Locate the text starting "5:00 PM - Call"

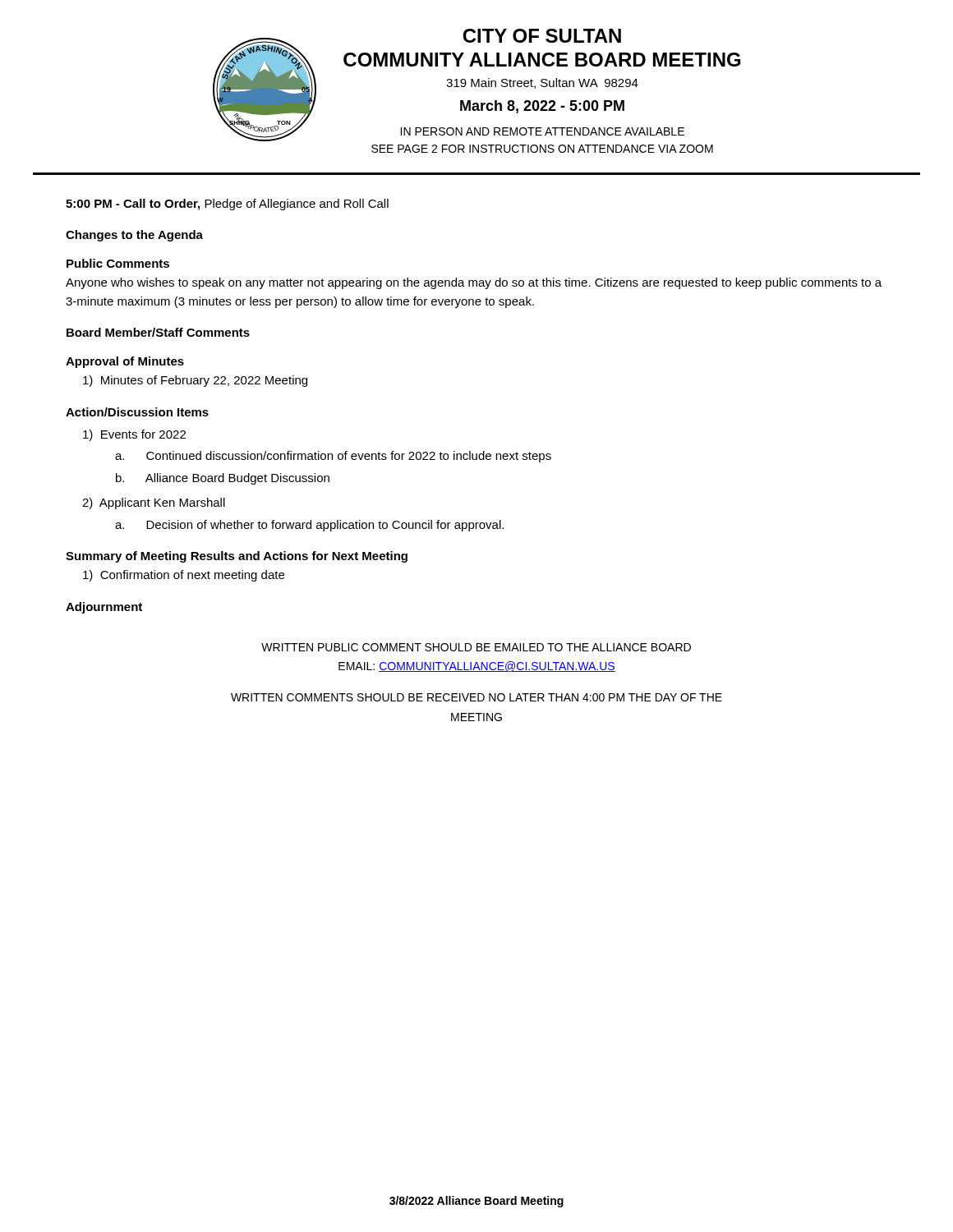click(227, 205)
